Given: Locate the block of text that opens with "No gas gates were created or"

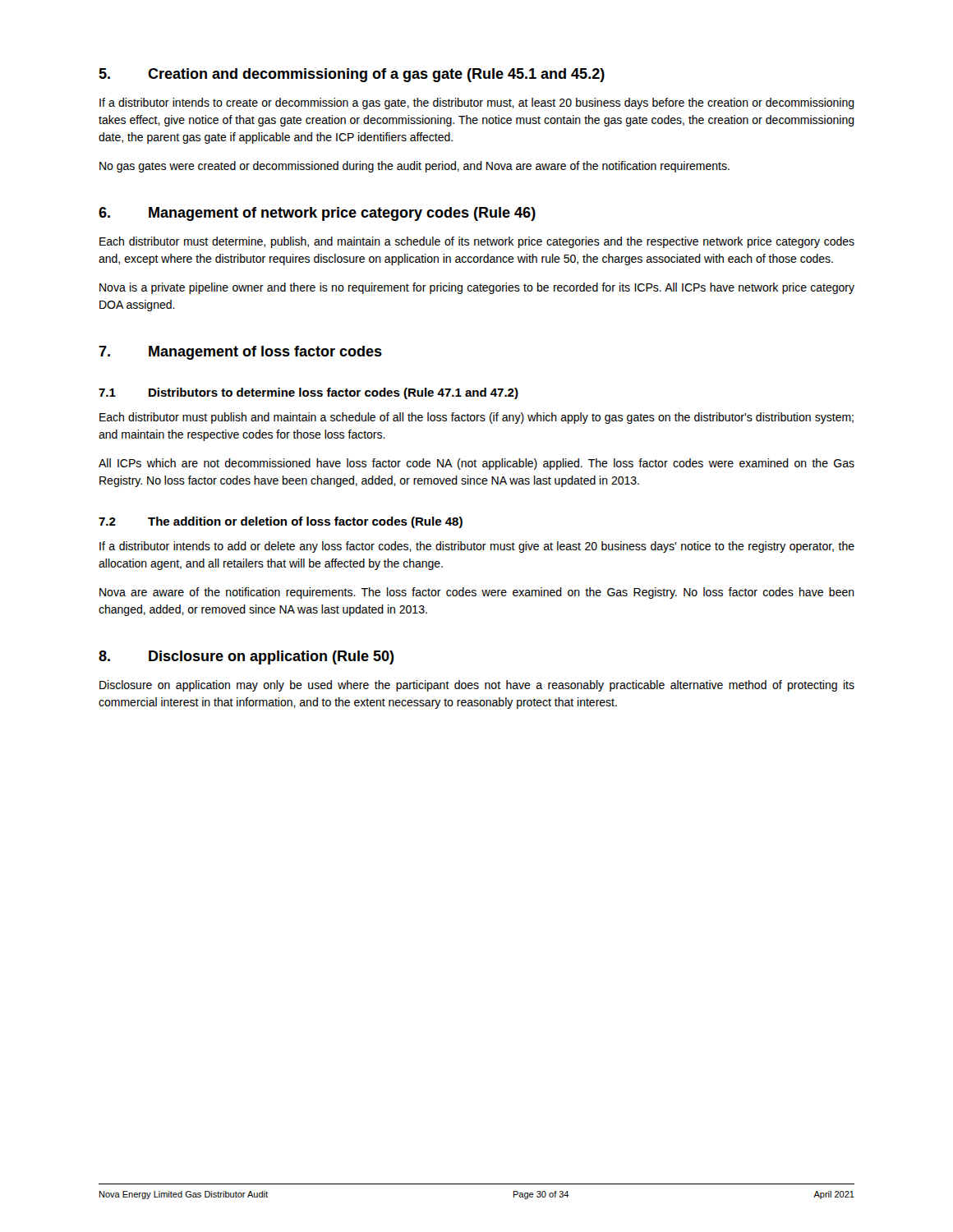Looking at the screenshot, I should pyautogui.click(x=476, y=166).
